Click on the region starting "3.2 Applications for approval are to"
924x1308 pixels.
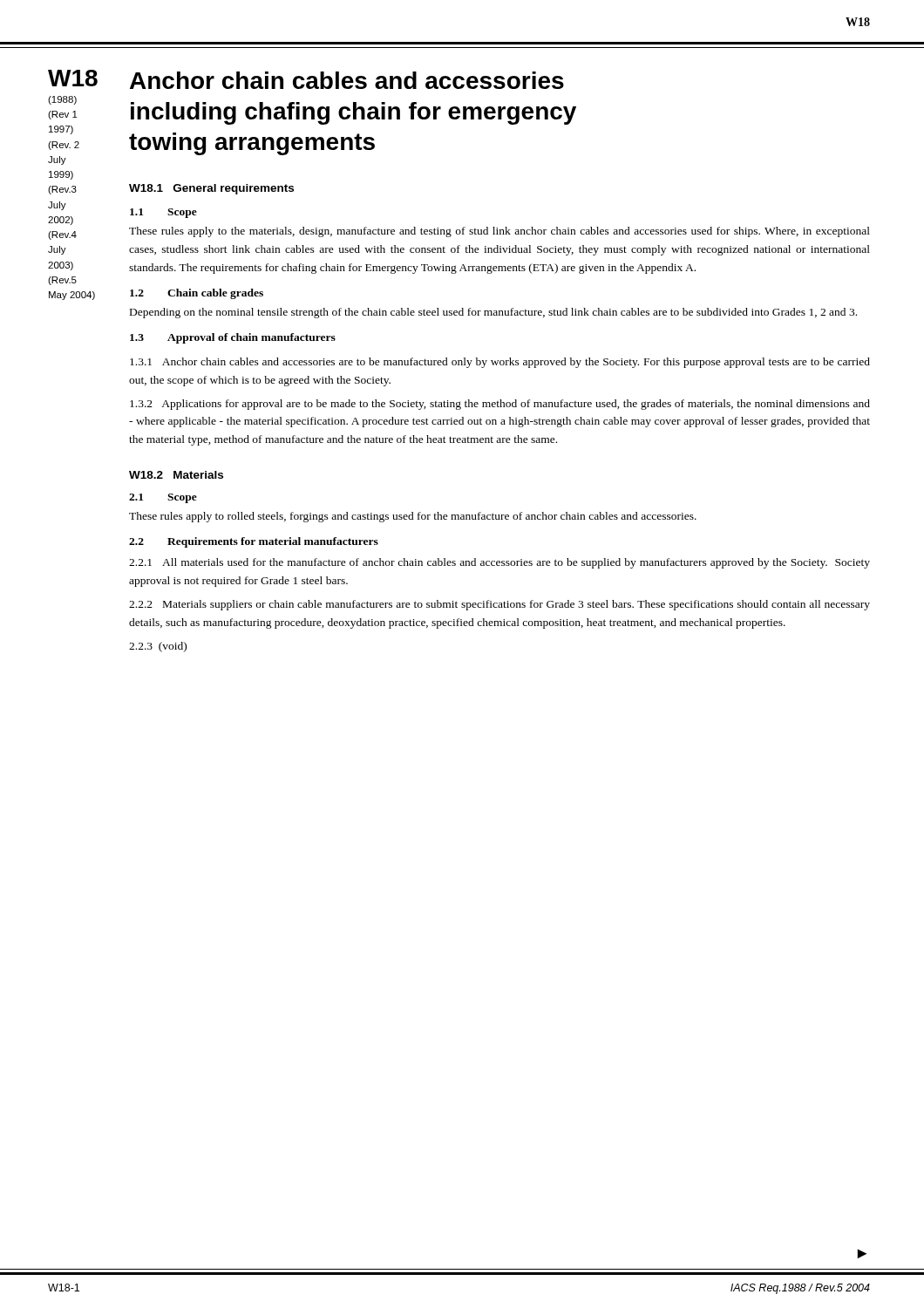click(499, 421)
